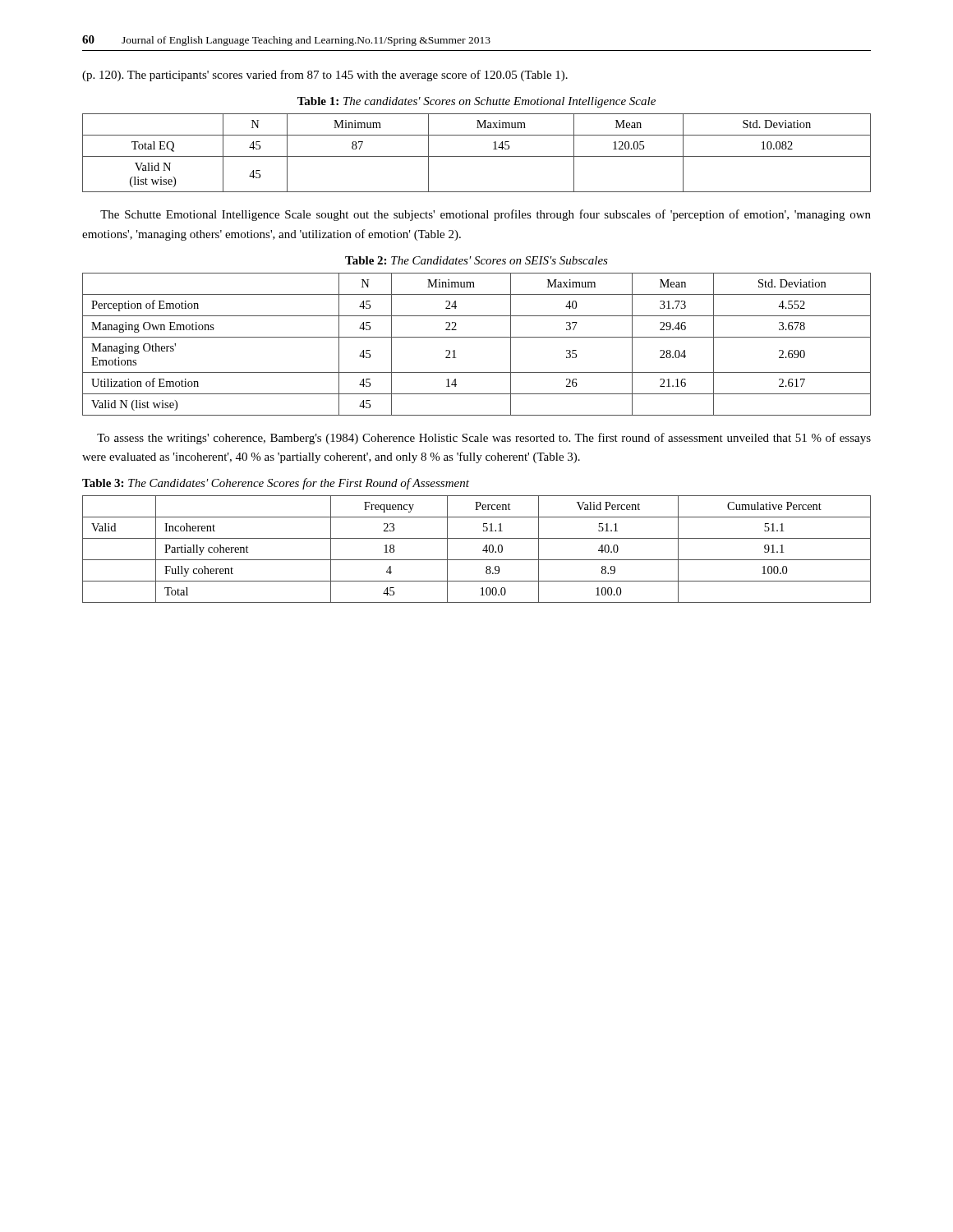This screenshot has width=953, height=1232.
Task: Select the table that reads "Fully coherent"
Action: 476,549
